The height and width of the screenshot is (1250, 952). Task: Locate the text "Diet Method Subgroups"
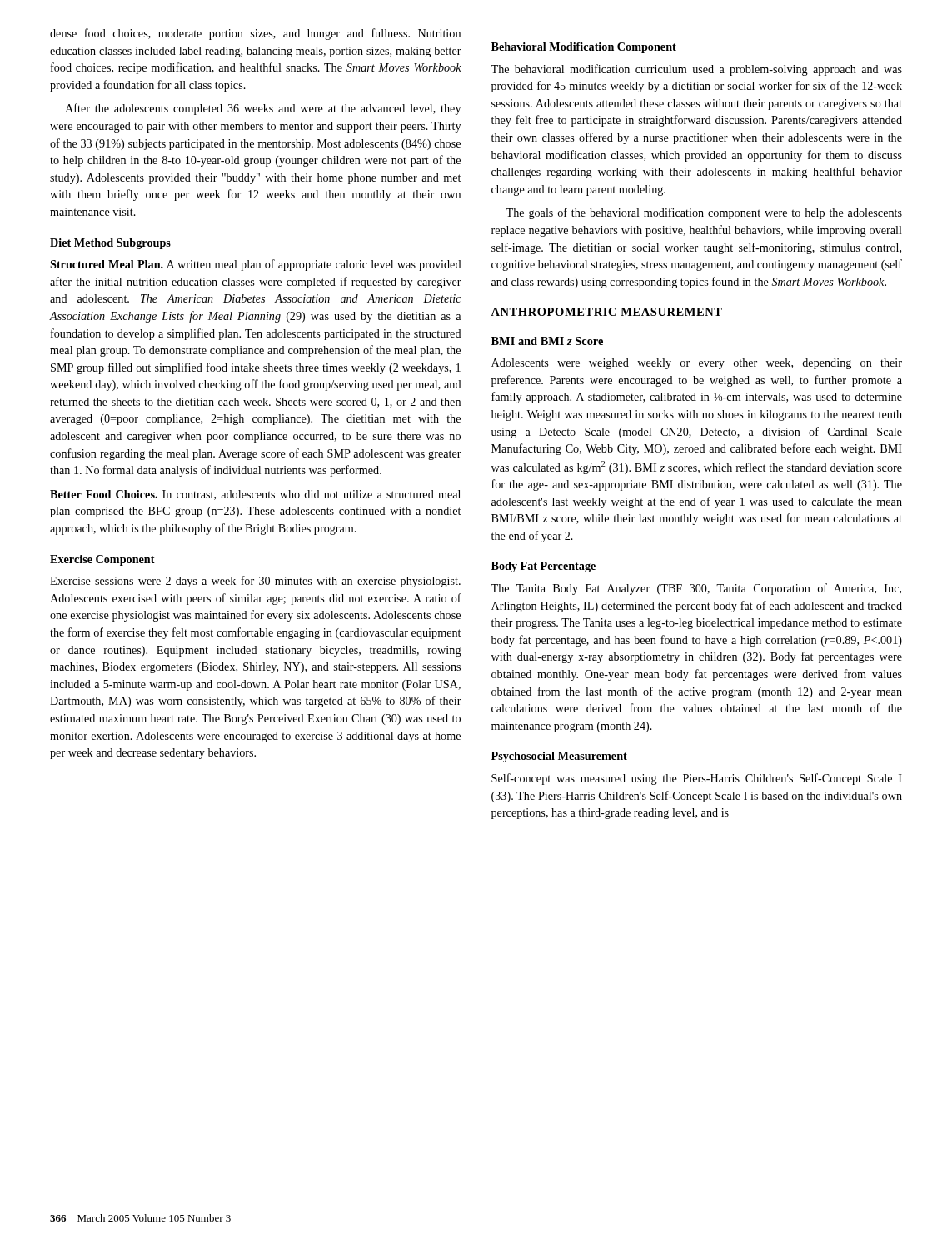tap(110, 242)
